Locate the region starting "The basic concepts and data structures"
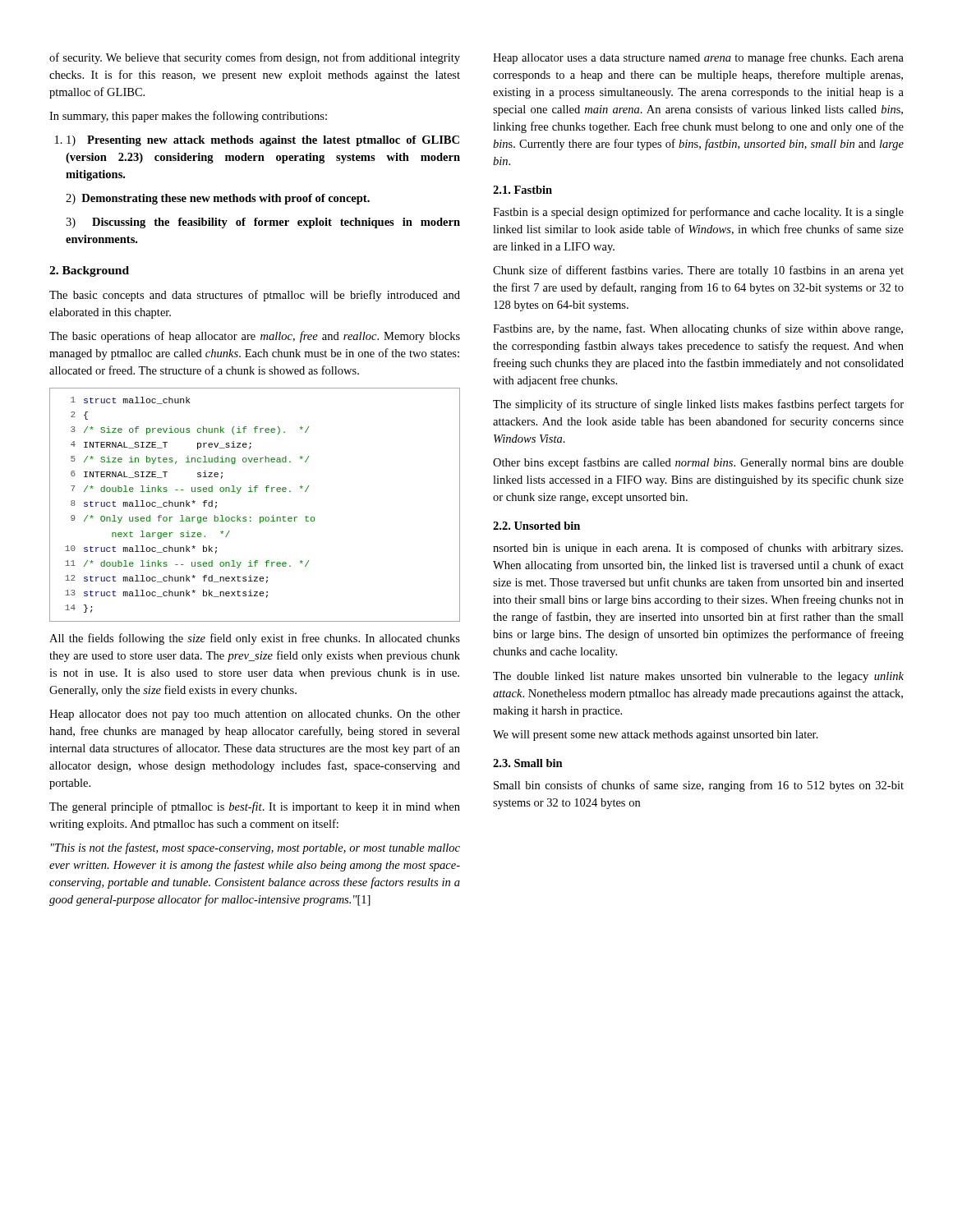This screenshot has width=953, height=1232. [255, 333]
